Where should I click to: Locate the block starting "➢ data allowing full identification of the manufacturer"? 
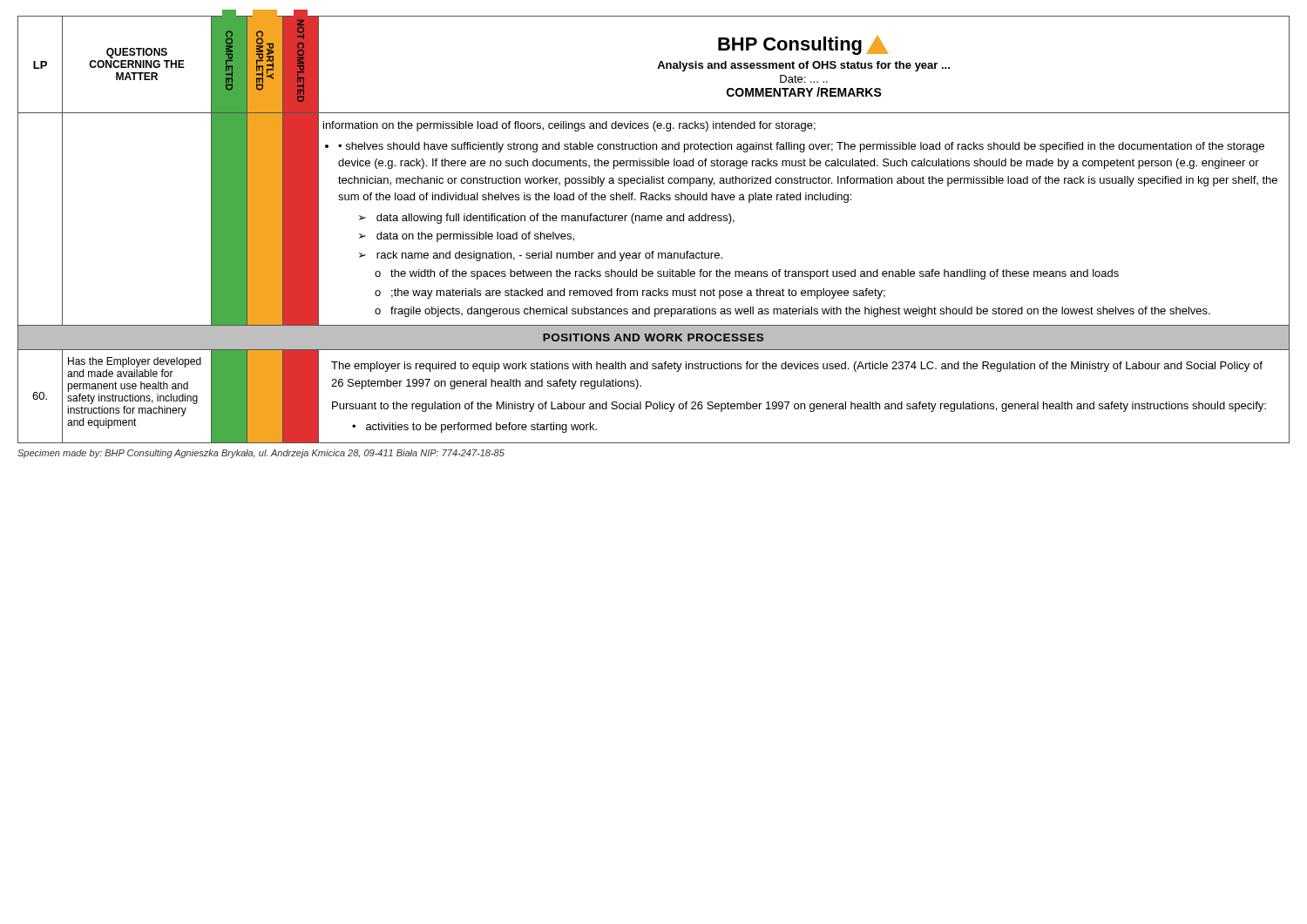point(546,217)
